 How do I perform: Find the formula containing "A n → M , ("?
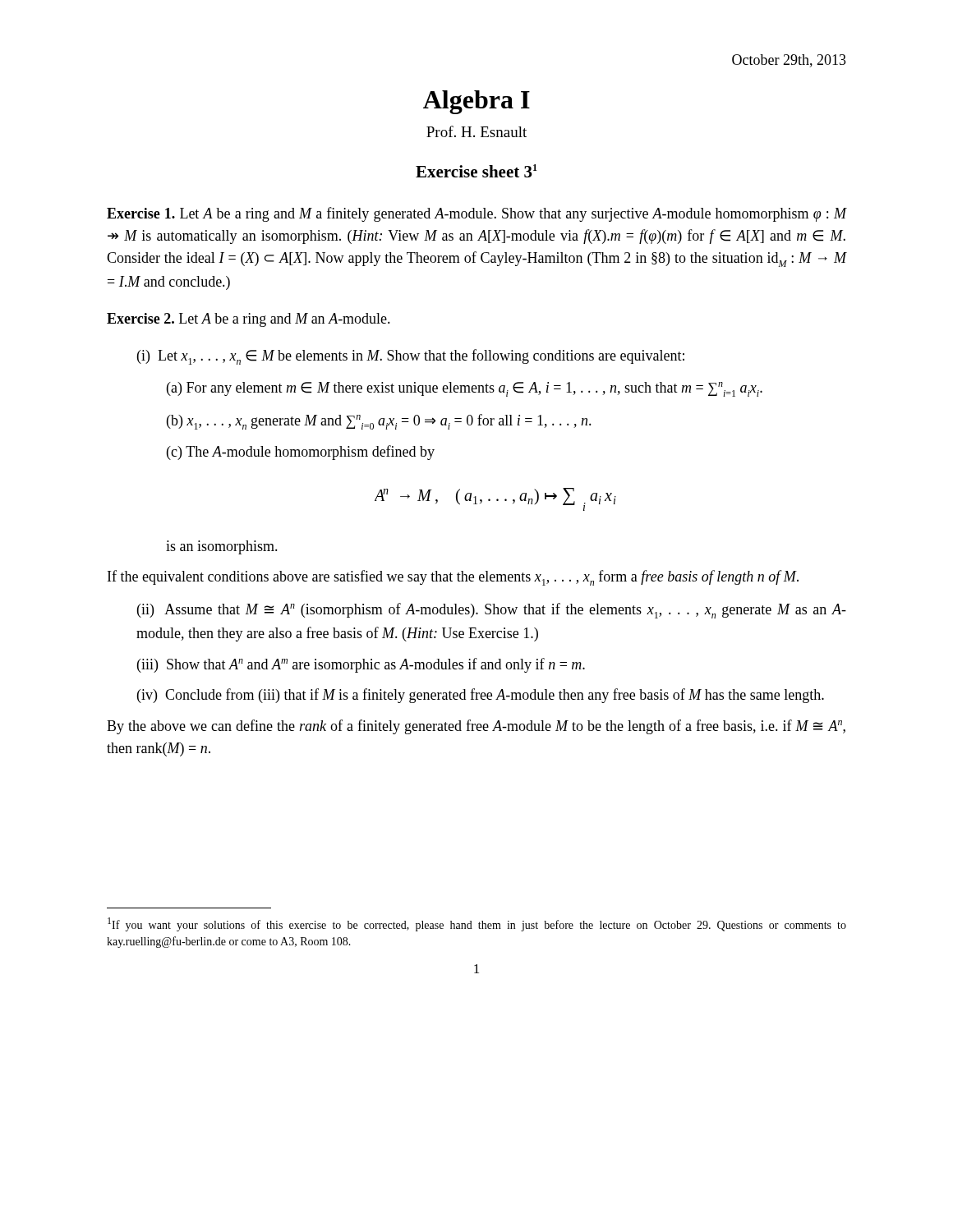(x=506, y=496)
